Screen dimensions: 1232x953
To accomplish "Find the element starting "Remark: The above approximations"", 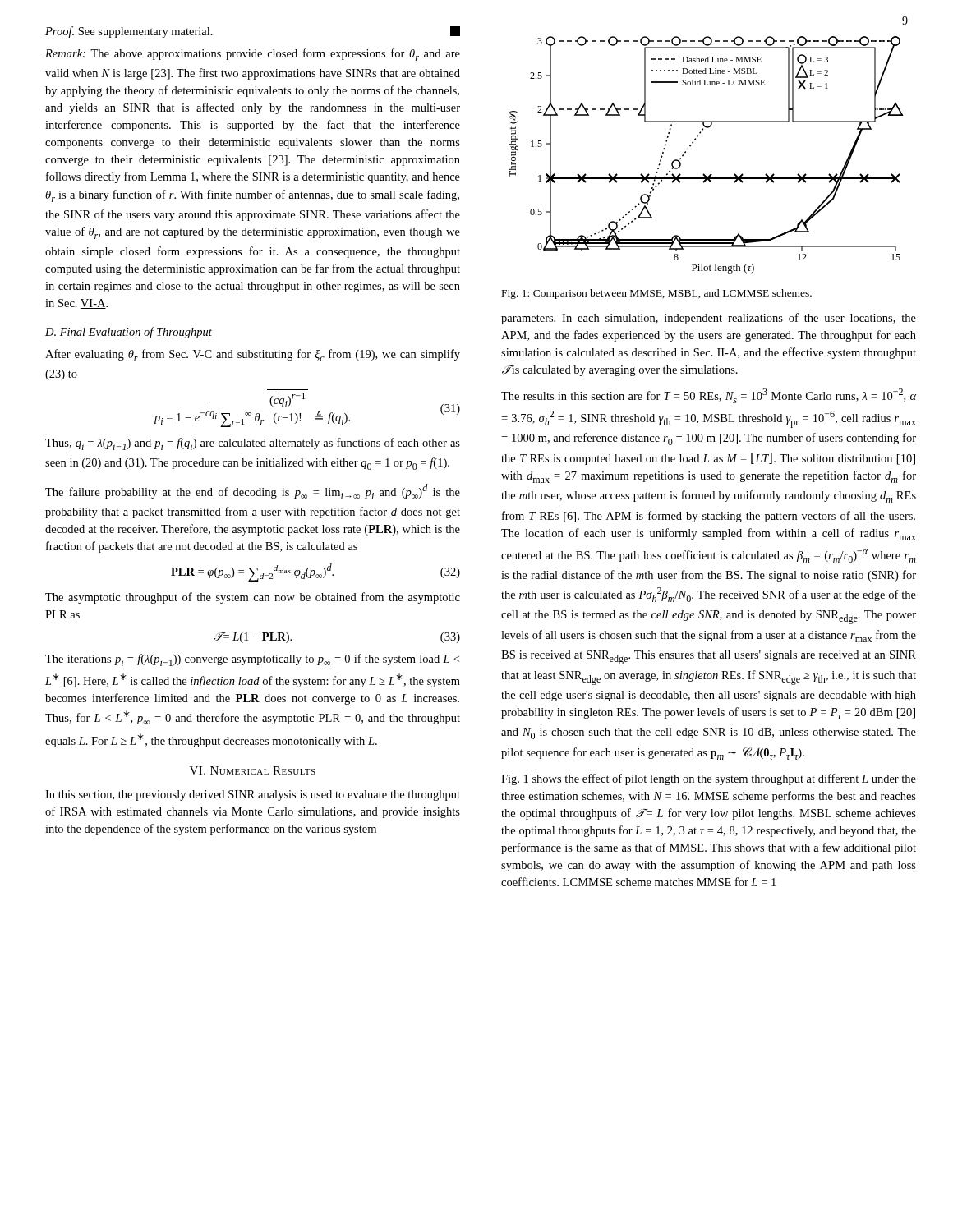I will (253, 179).
